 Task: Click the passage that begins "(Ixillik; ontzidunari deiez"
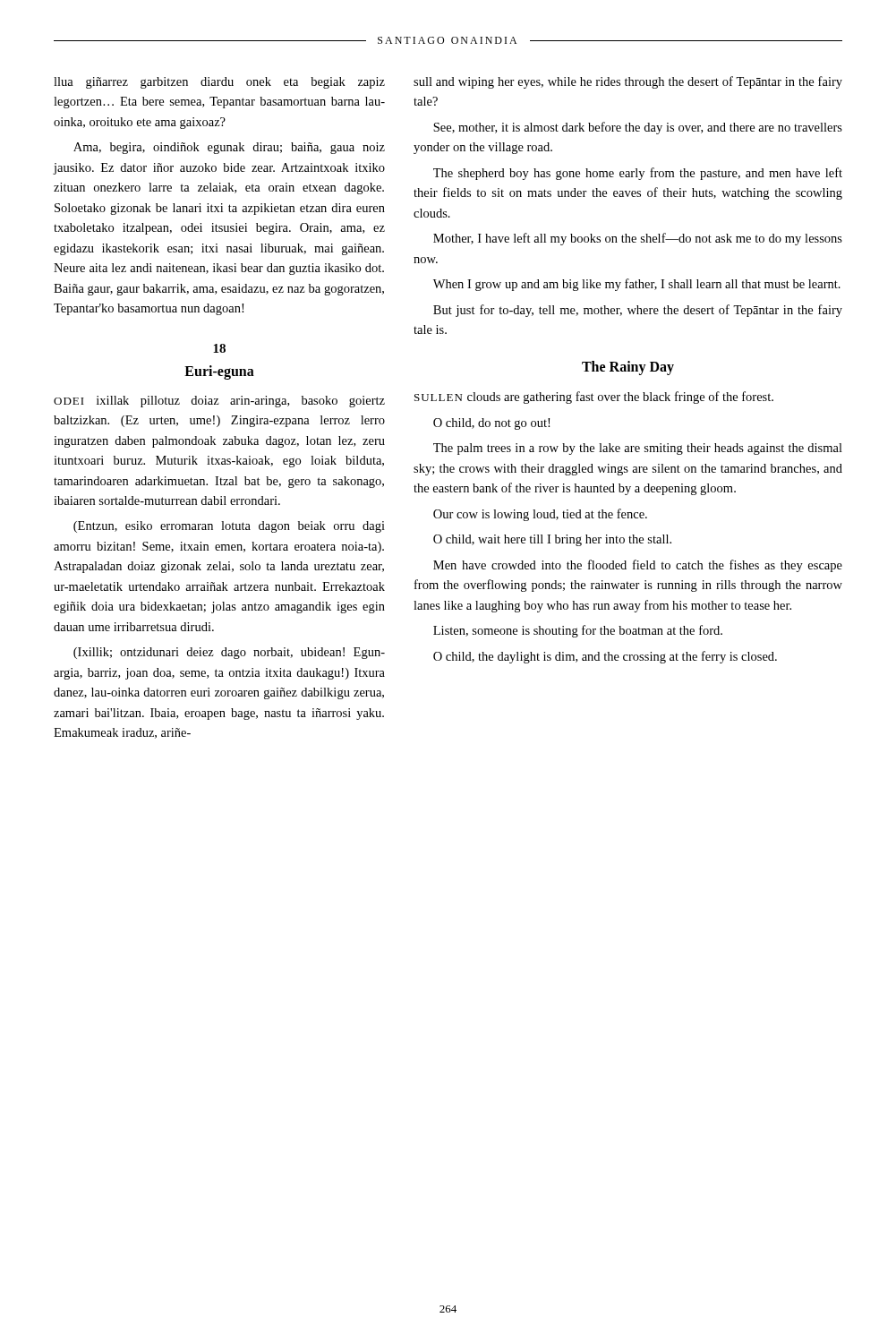click(x=219, y=693)
